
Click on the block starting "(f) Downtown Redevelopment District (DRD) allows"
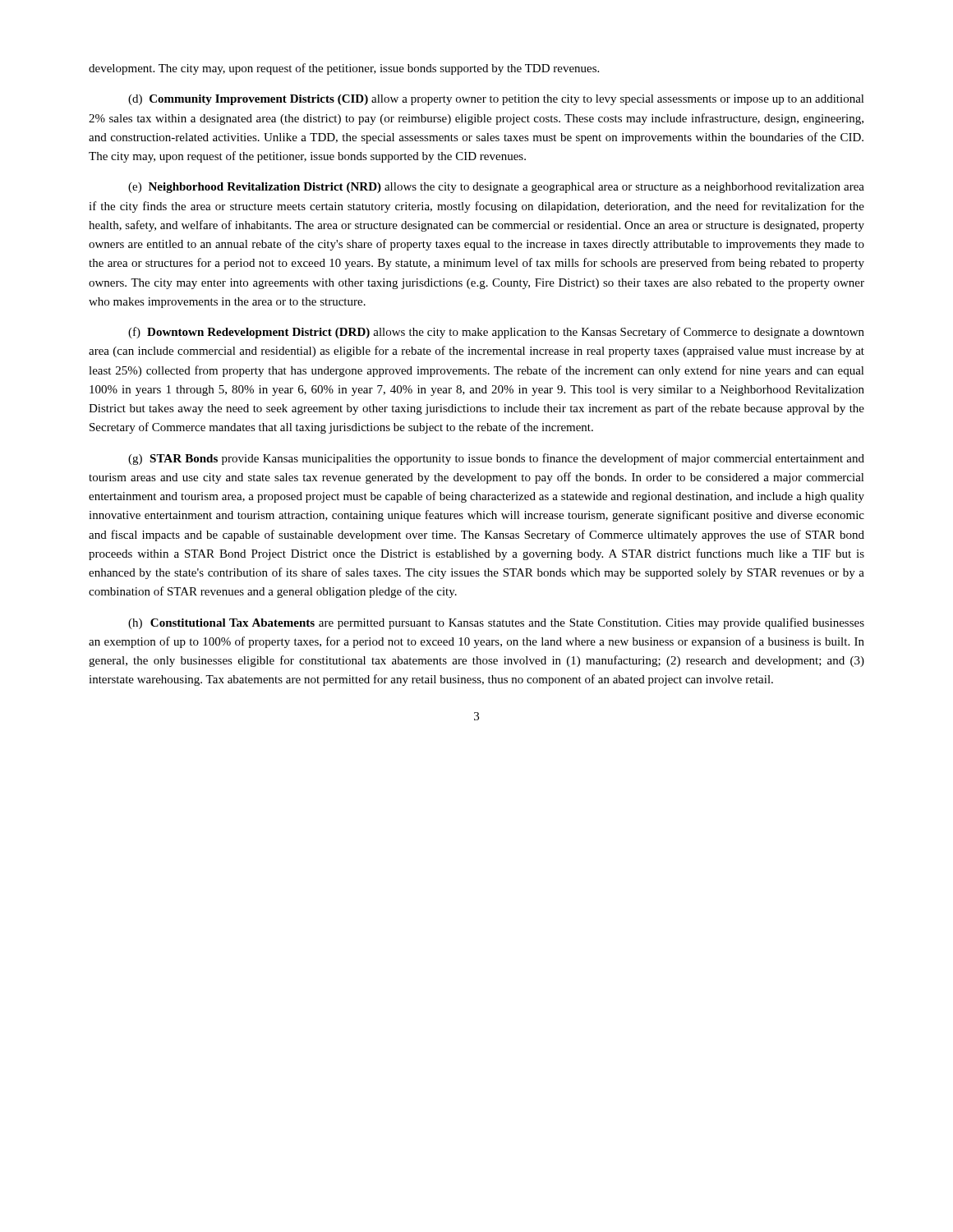tap(476, 380)
